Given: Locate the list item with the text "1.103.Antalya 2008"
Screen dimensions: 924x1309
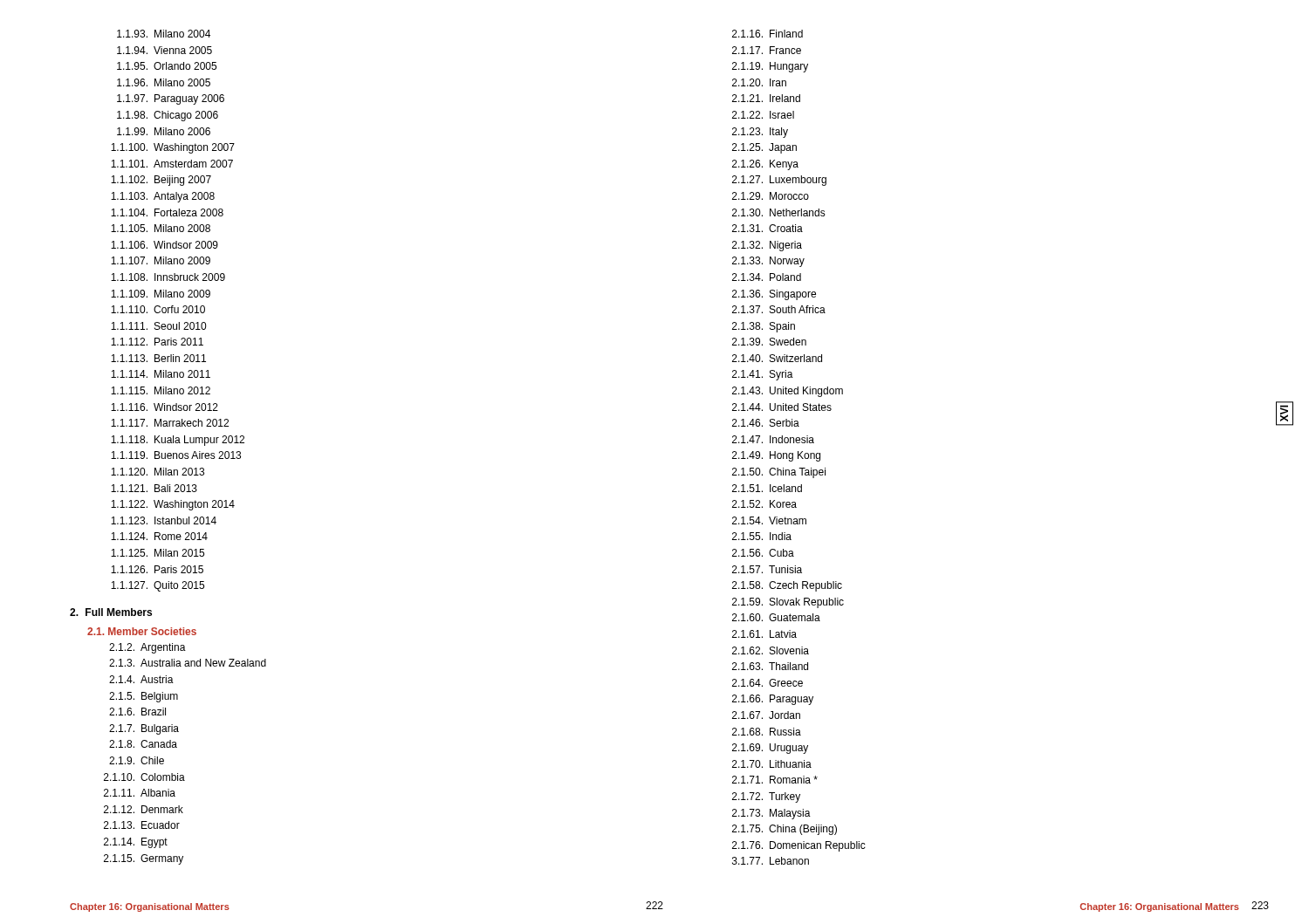Looking at the screenshot, I should point(142,197).
